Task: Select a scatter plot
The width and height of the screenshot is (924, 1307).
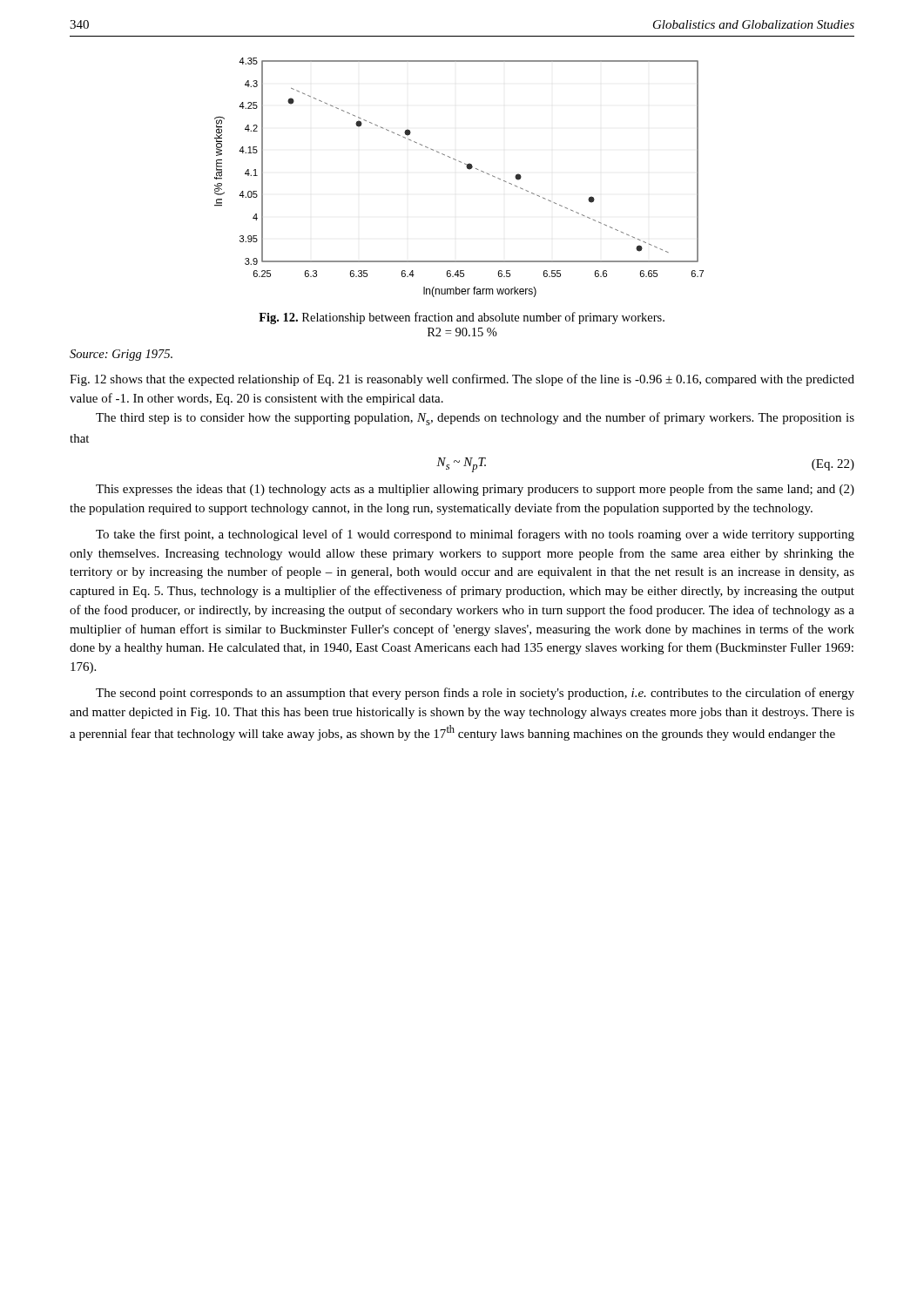Action: click(462, 179)
